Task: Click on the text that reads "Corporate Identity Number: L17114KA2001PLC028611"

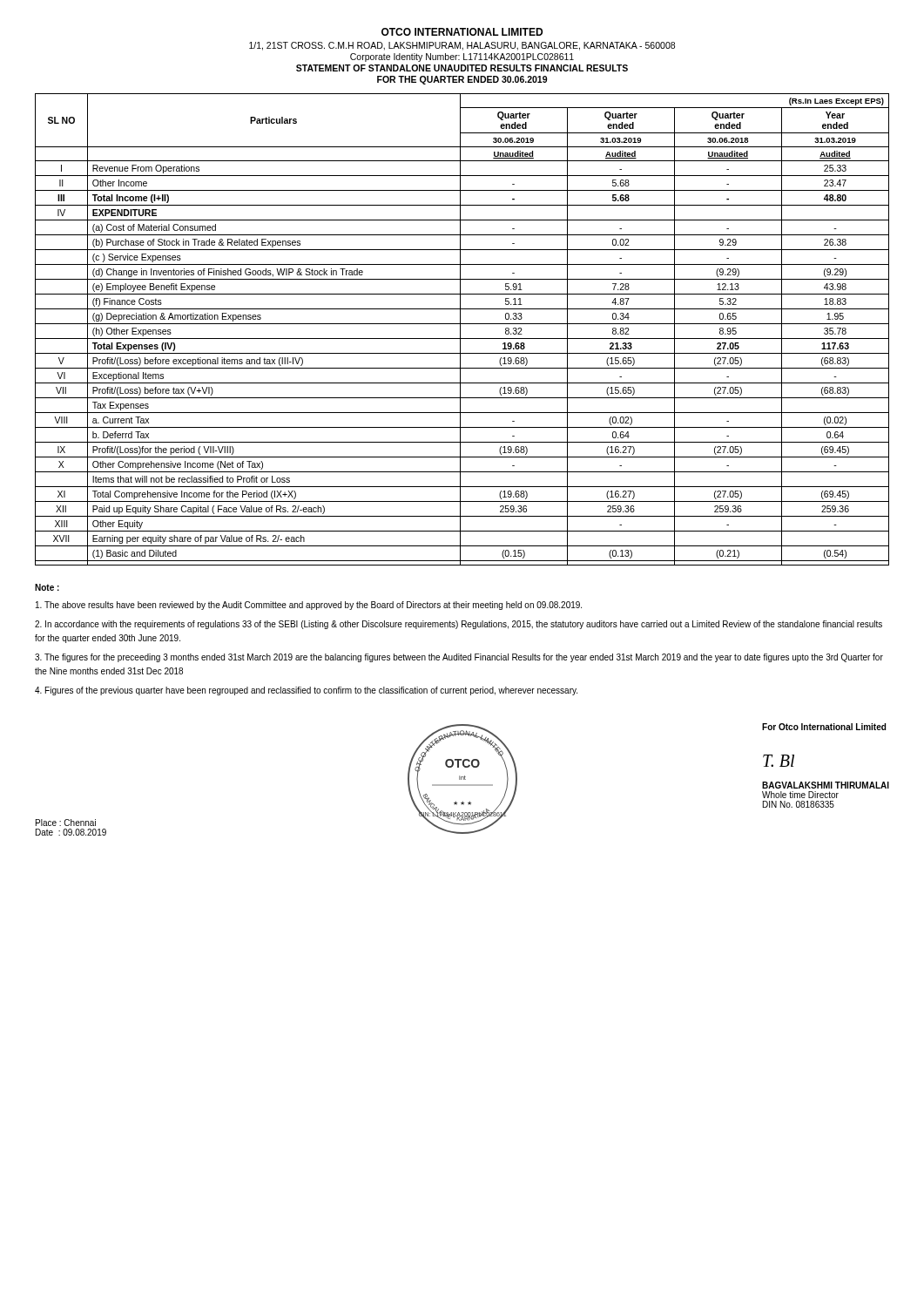Action: 462,57
